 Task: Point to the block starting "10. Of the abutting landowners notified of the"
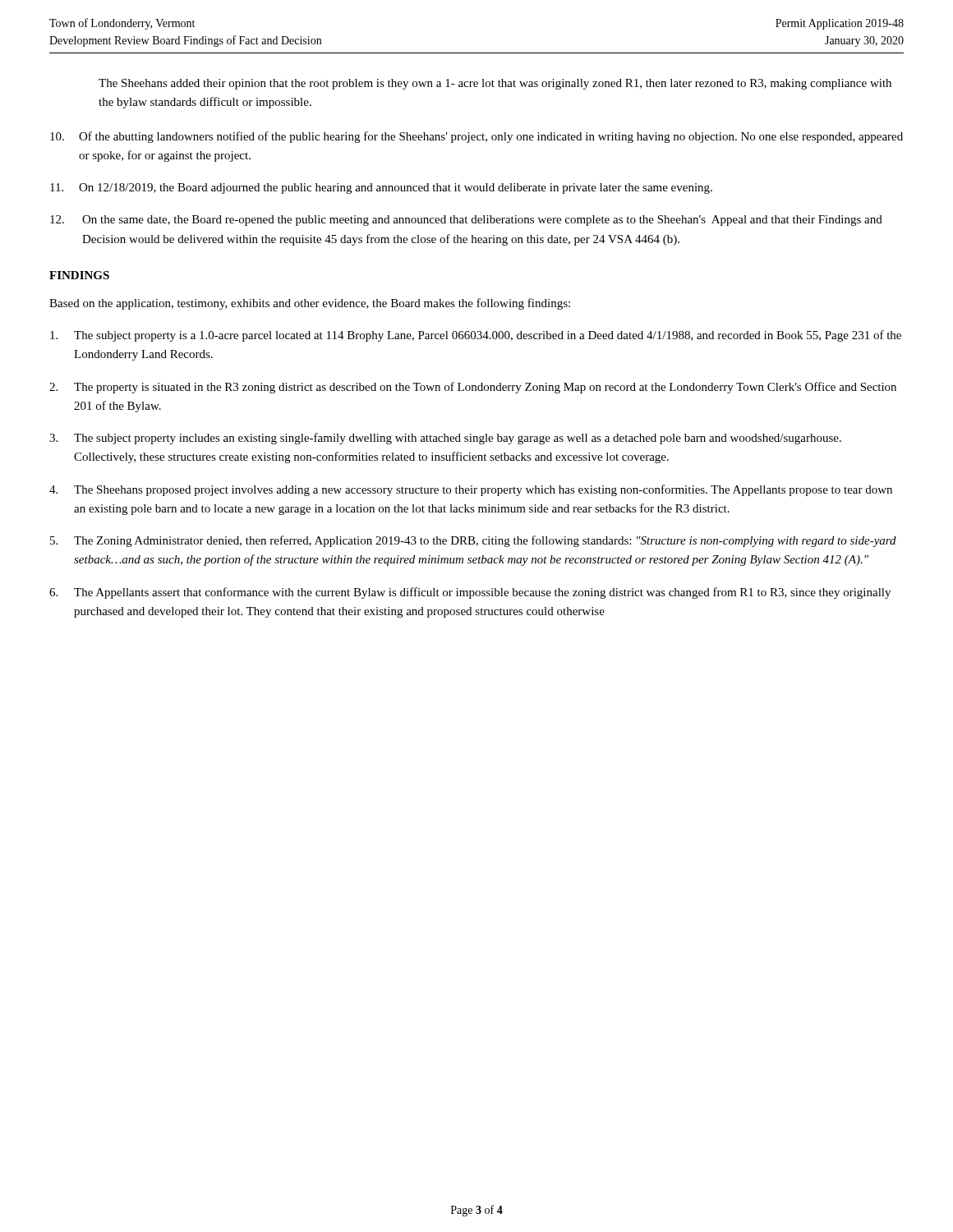coord(476,146)
